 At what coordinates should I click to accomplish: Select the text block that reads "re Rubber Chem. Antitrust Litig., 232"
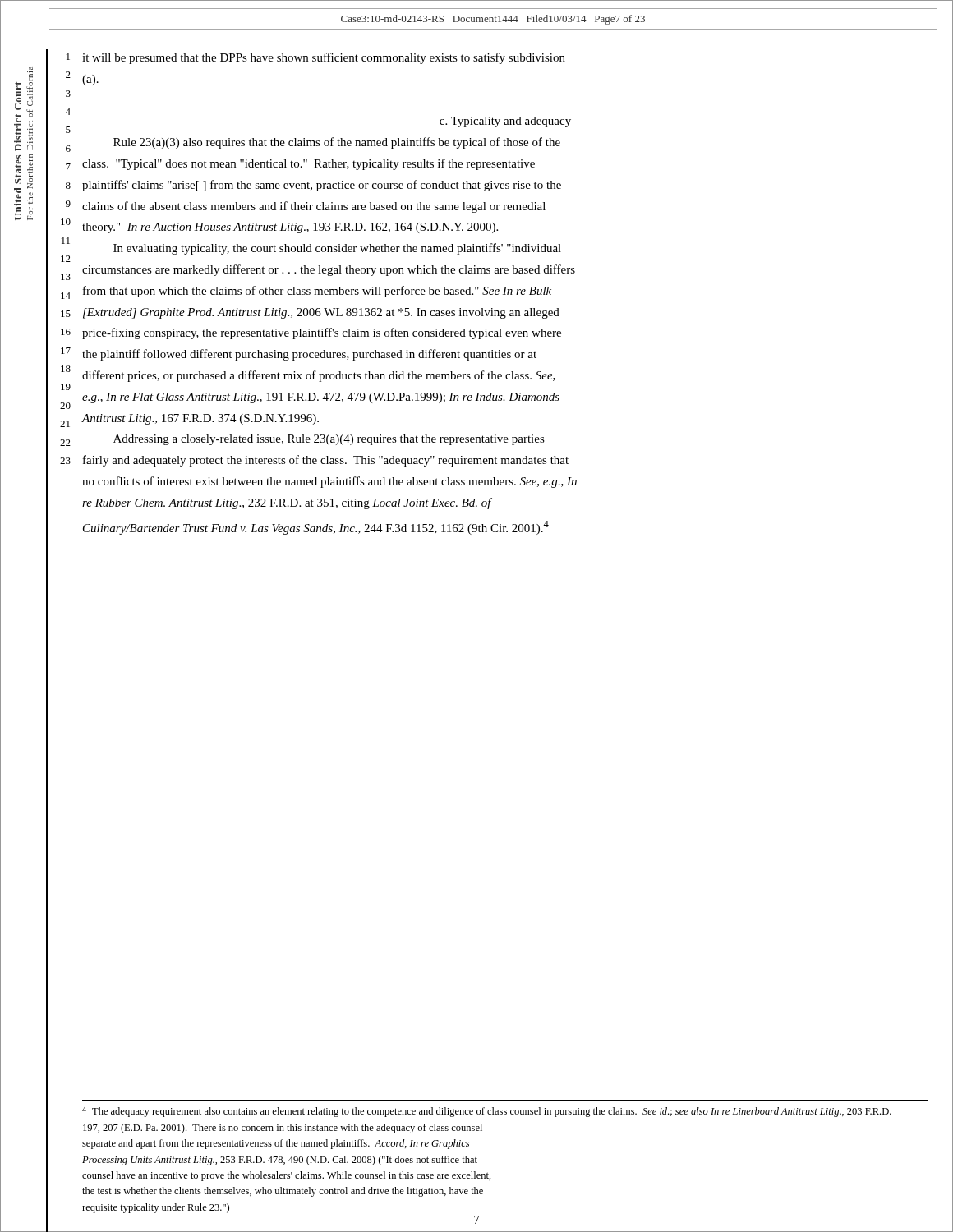pos(287,502)
